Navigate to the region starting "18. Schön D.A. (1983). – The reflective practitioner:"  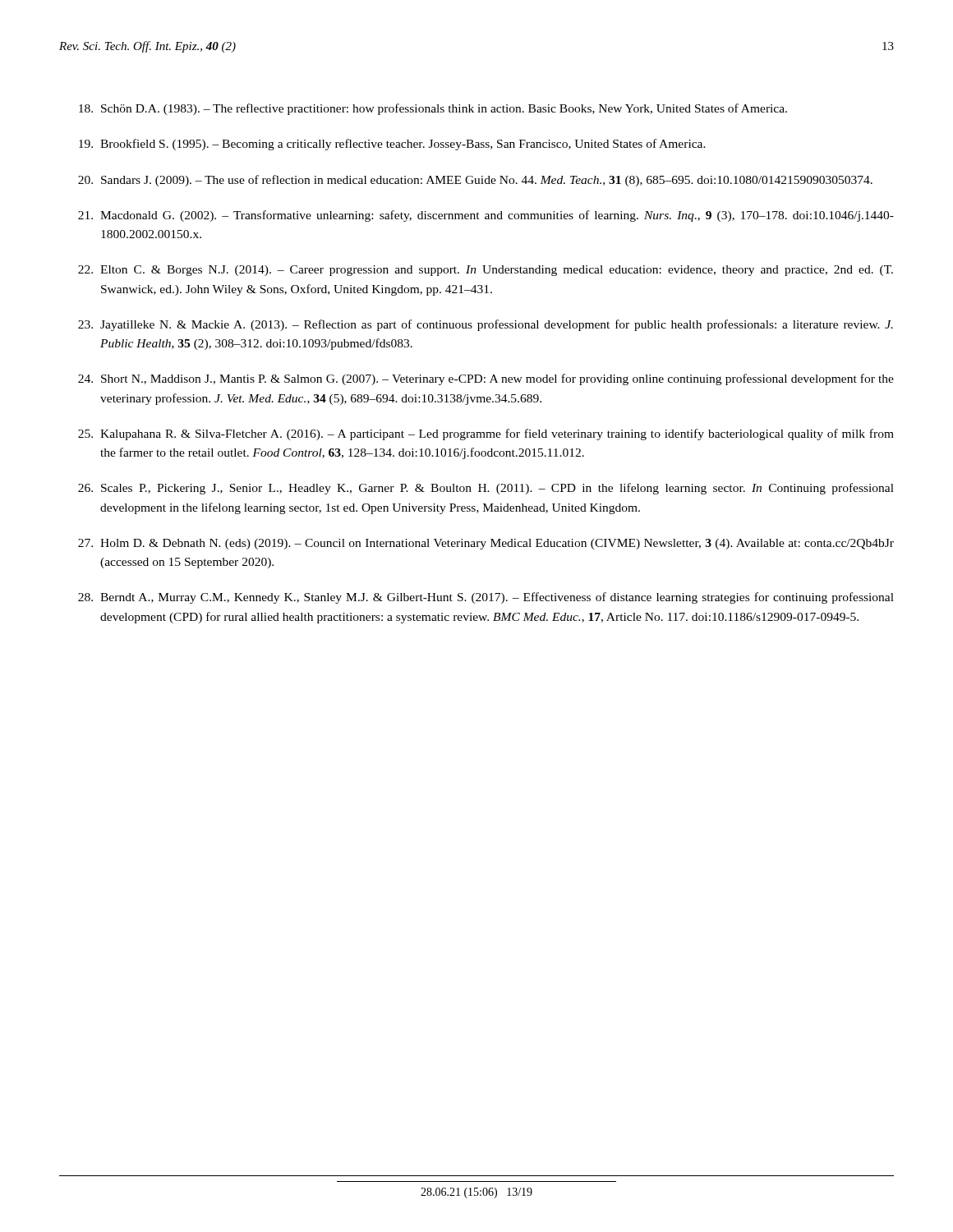(476, 108)
